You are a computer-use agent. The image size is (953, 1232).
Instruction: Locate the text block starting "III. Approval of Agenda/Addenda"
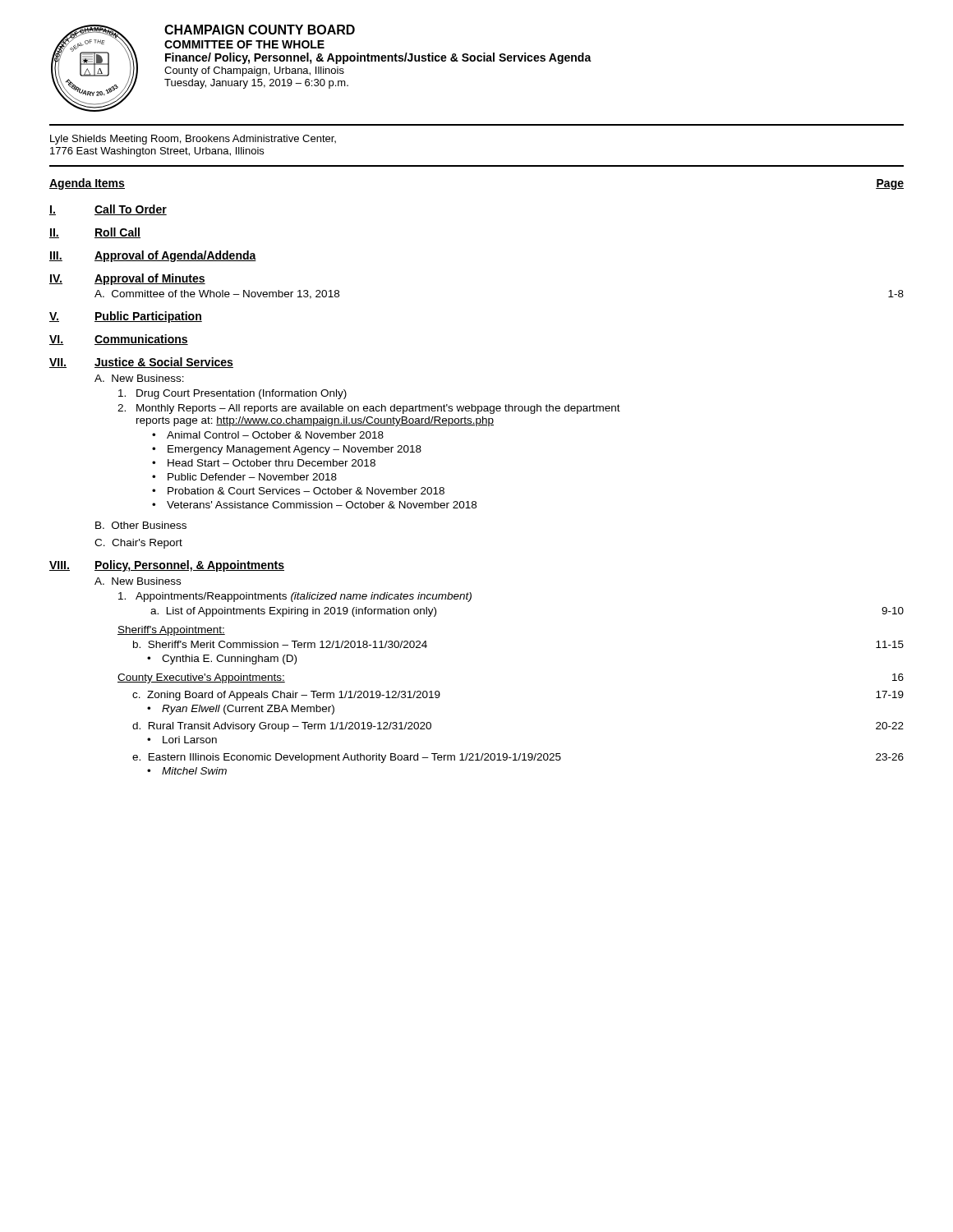153,256
